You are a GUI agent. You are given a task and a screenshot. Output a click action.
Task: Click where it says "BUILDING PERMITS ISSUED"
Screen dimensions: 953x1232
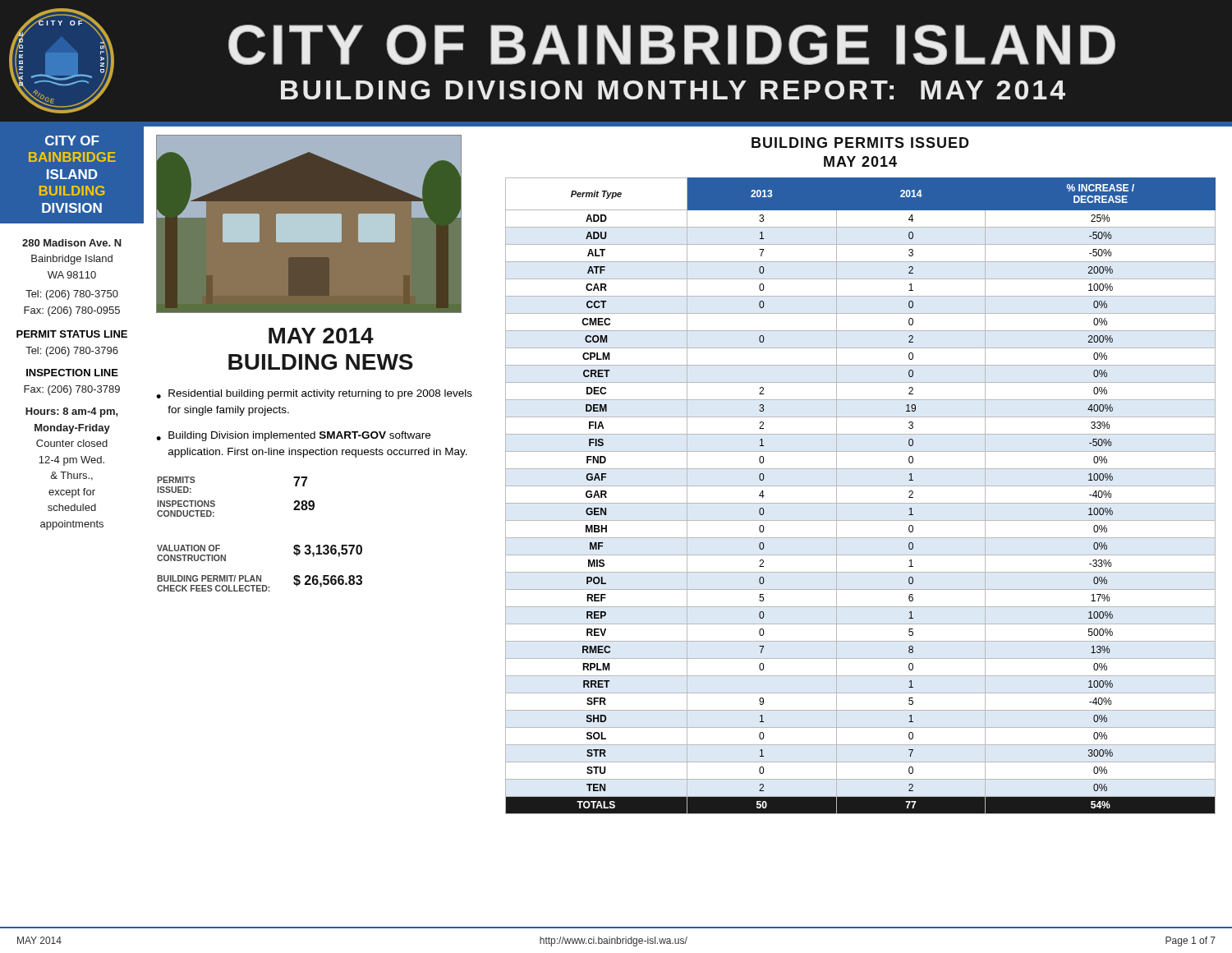tap(860, 143)
